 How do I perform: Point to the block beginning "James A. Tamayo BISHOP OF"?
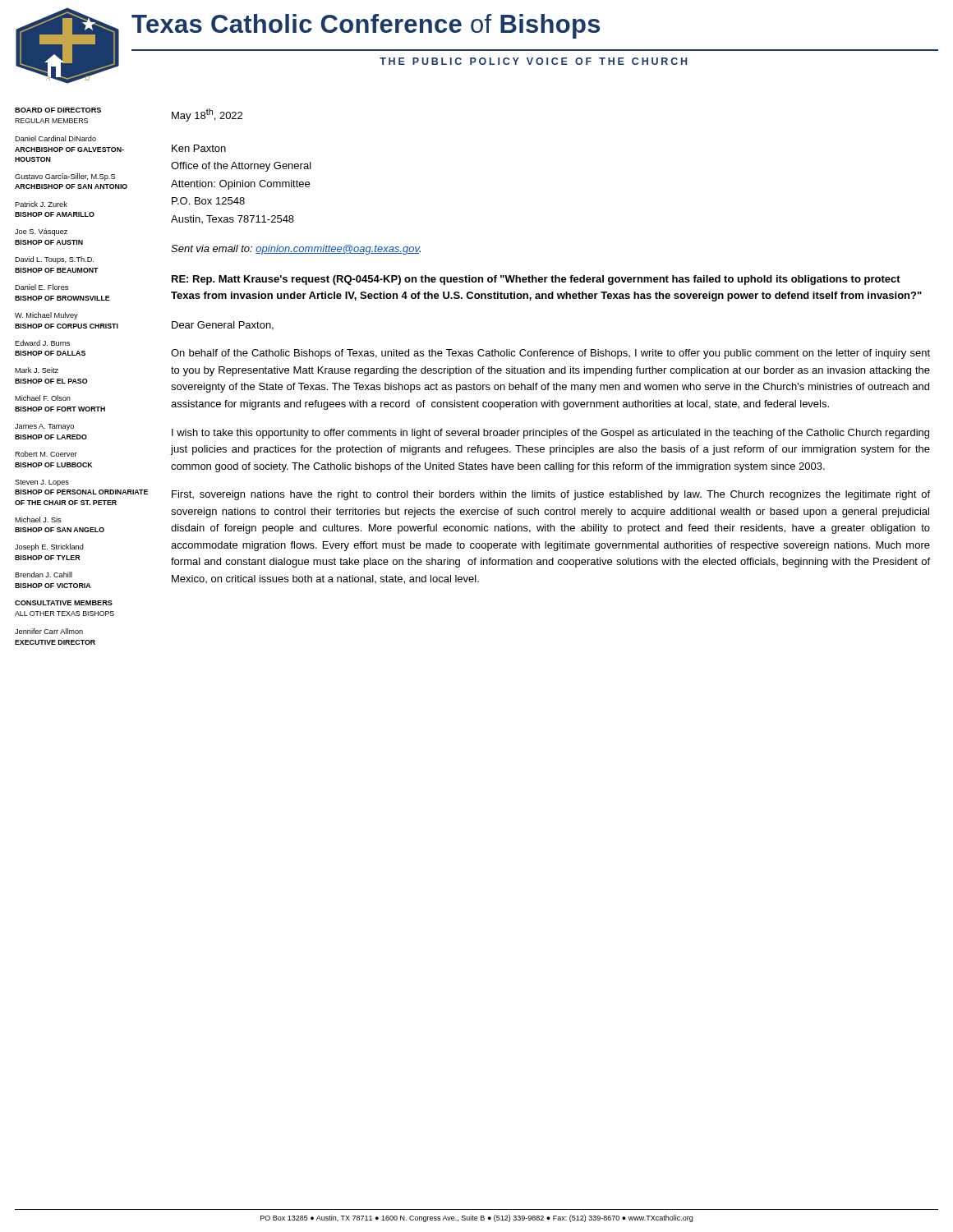click(x=84, y=432)
